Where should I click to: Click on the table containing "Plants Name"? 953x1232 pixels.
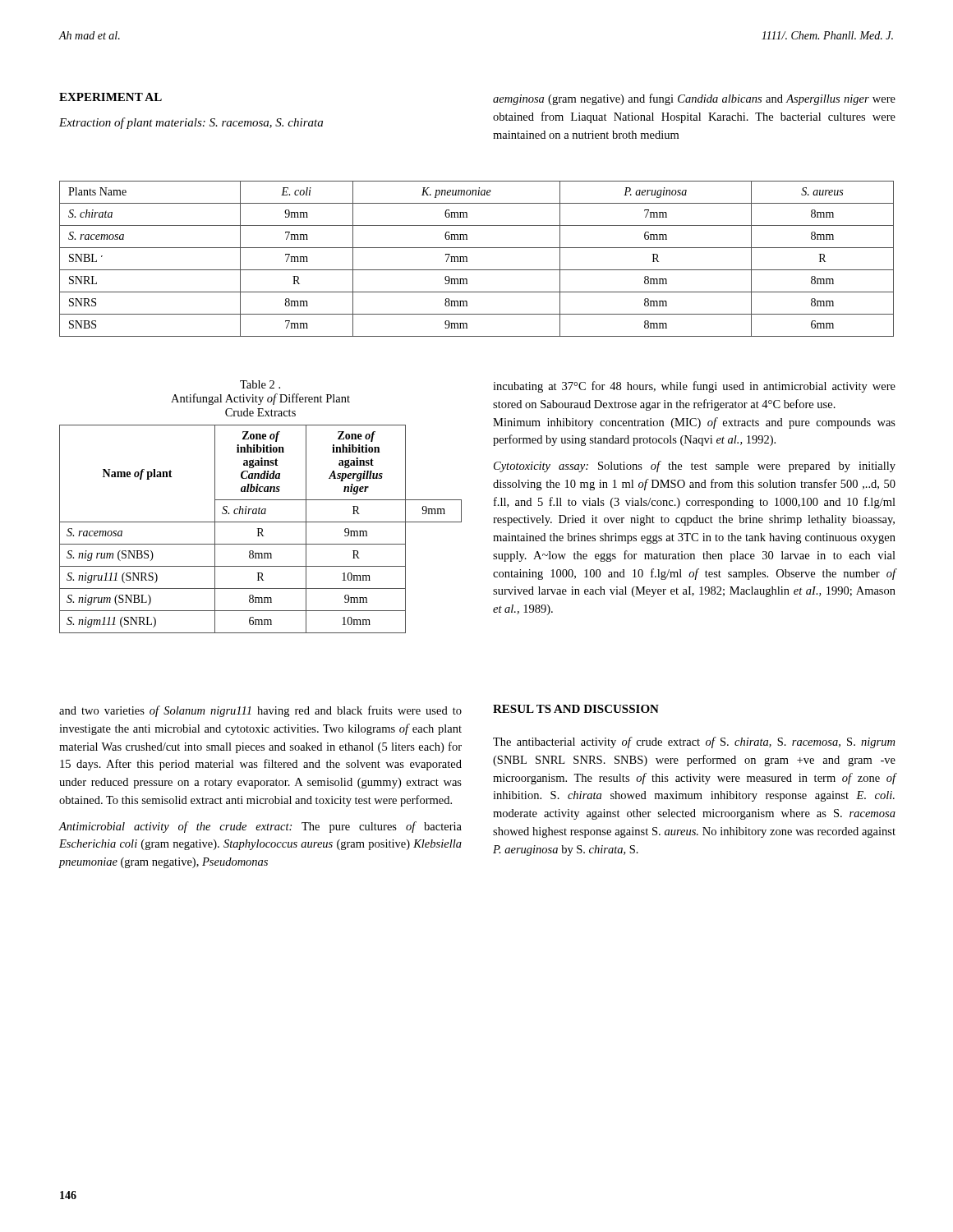(476, 265)
